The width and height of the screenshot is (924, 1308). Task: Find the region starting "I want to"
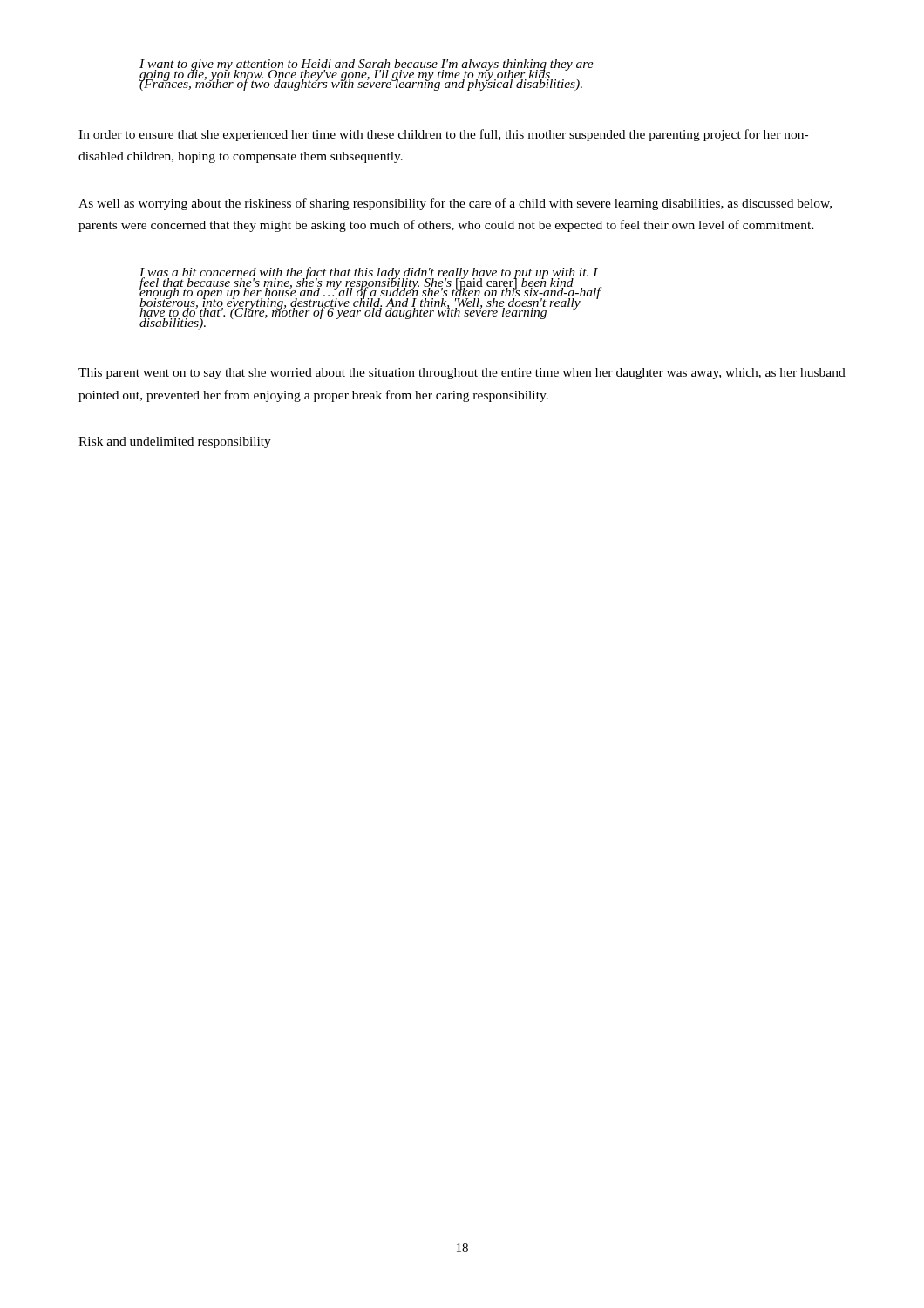(x=479, y=74)
